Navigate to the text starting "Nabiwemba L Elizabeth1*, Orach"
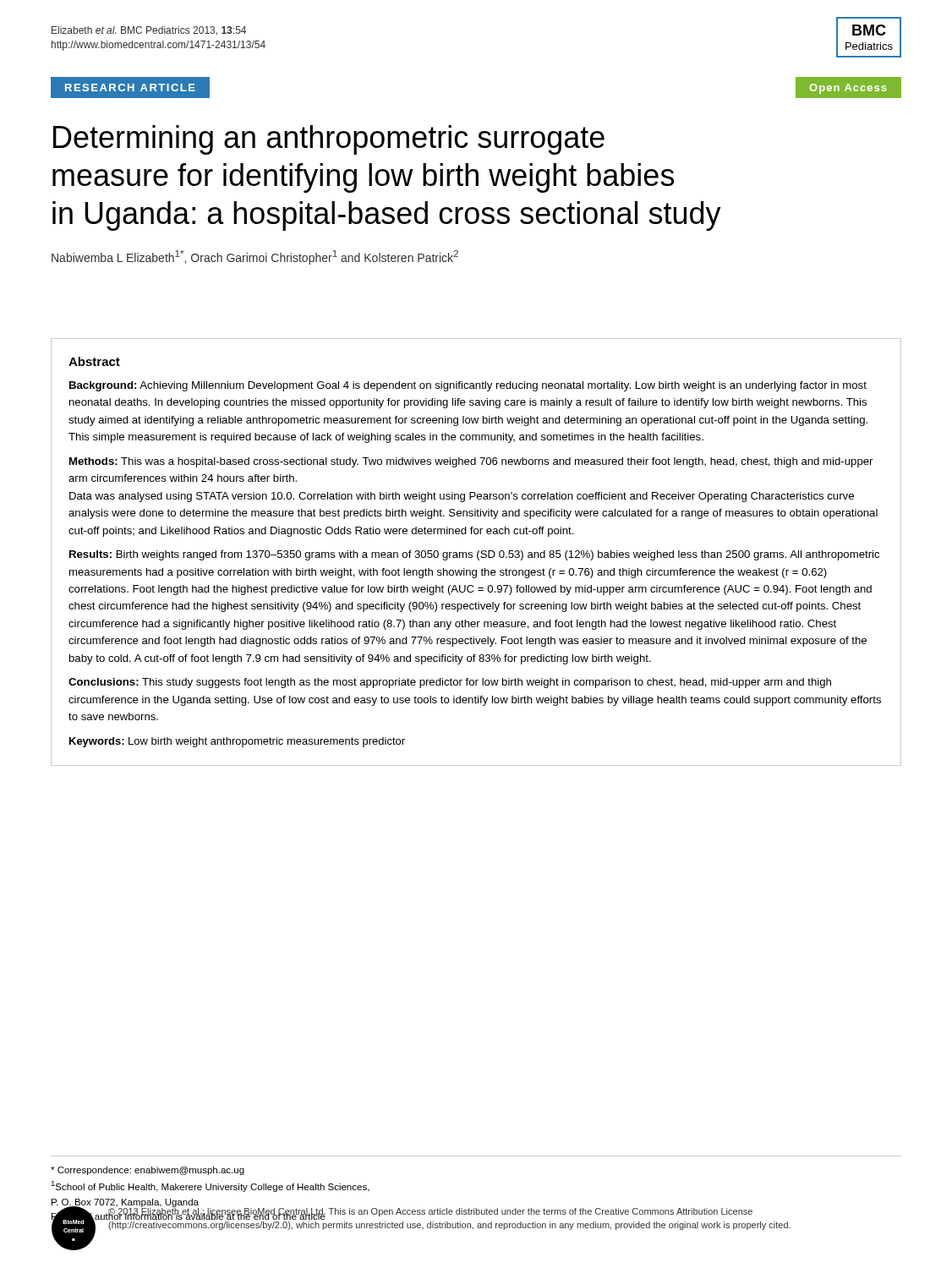Screen dimensions: 1268x952 tap(255, 256)
